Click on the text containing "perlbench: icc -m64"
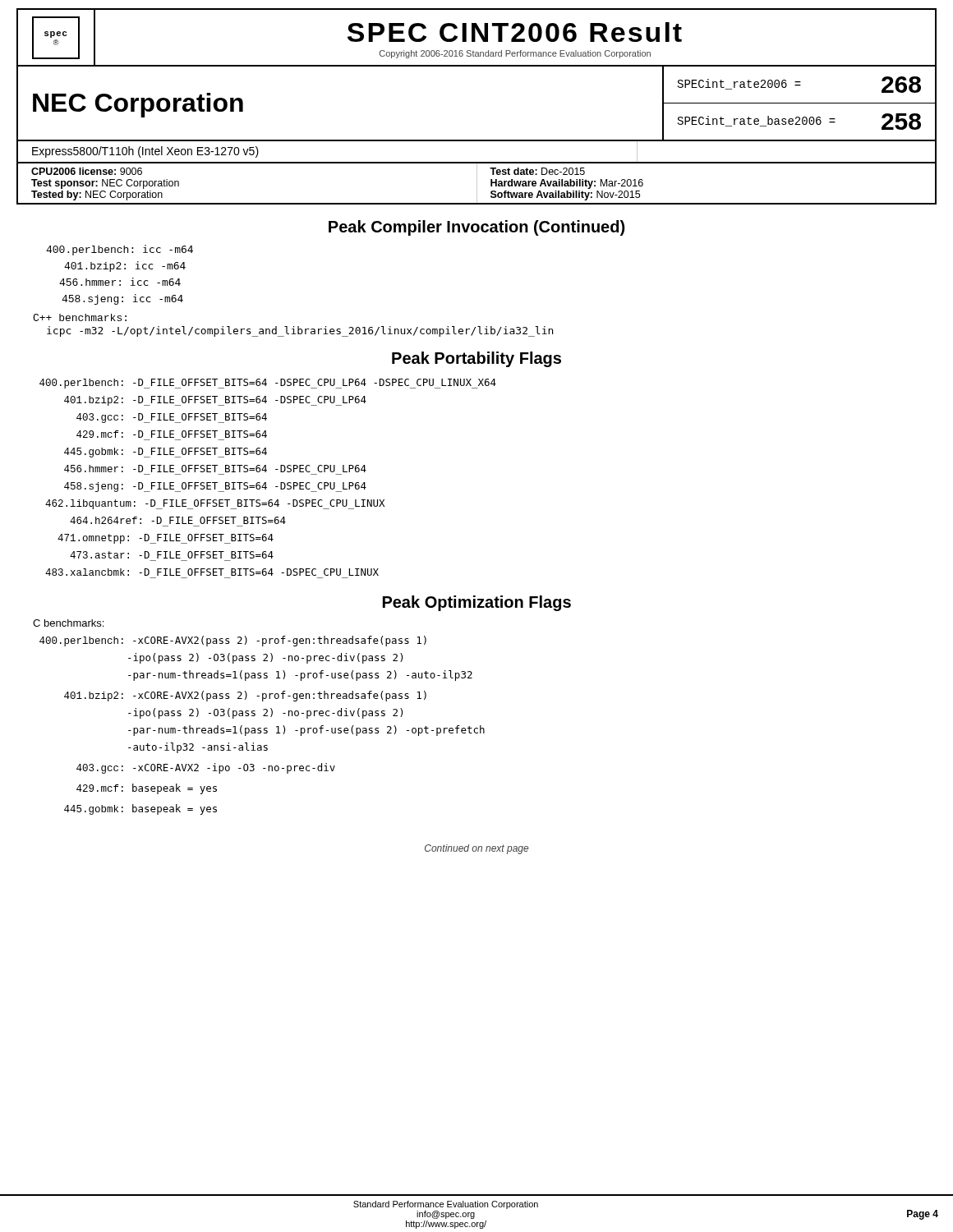The width and height of the screenshot is (953, 1232). click(x=120, y=250)
